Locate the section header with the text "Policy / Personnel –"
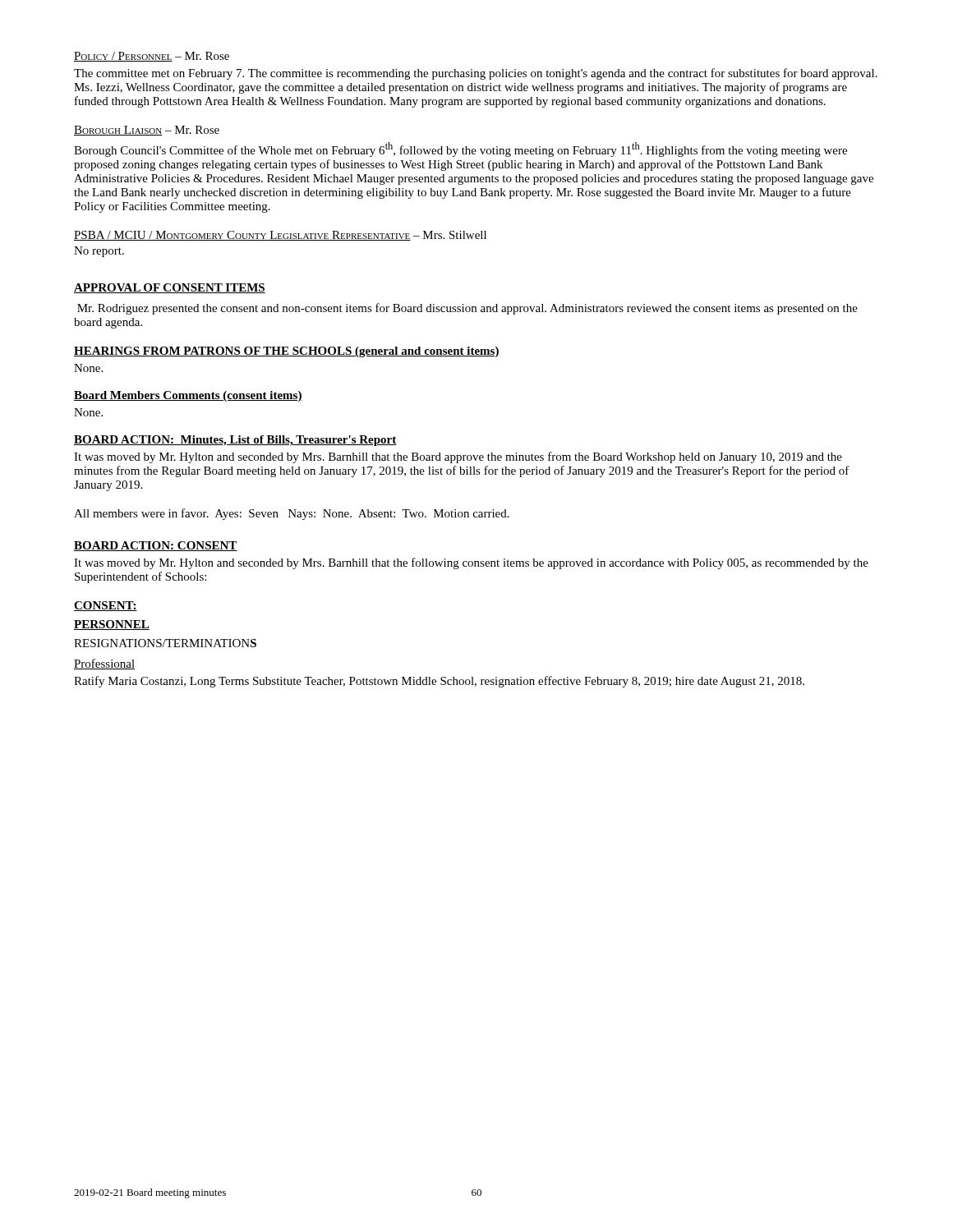 coord(152,56)
